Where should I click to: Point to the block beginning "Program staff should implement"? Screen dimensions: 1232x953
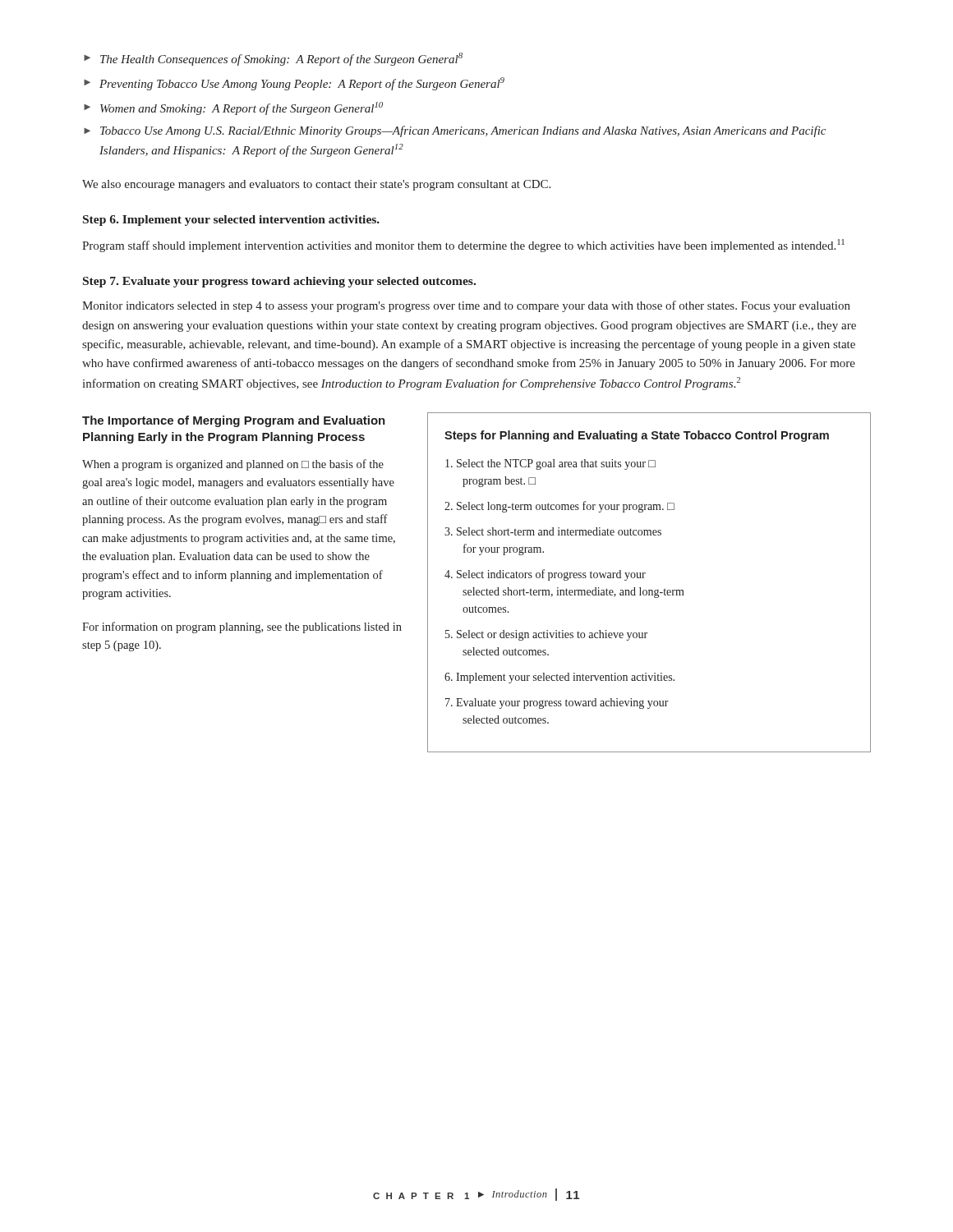[x=464, y=244]
